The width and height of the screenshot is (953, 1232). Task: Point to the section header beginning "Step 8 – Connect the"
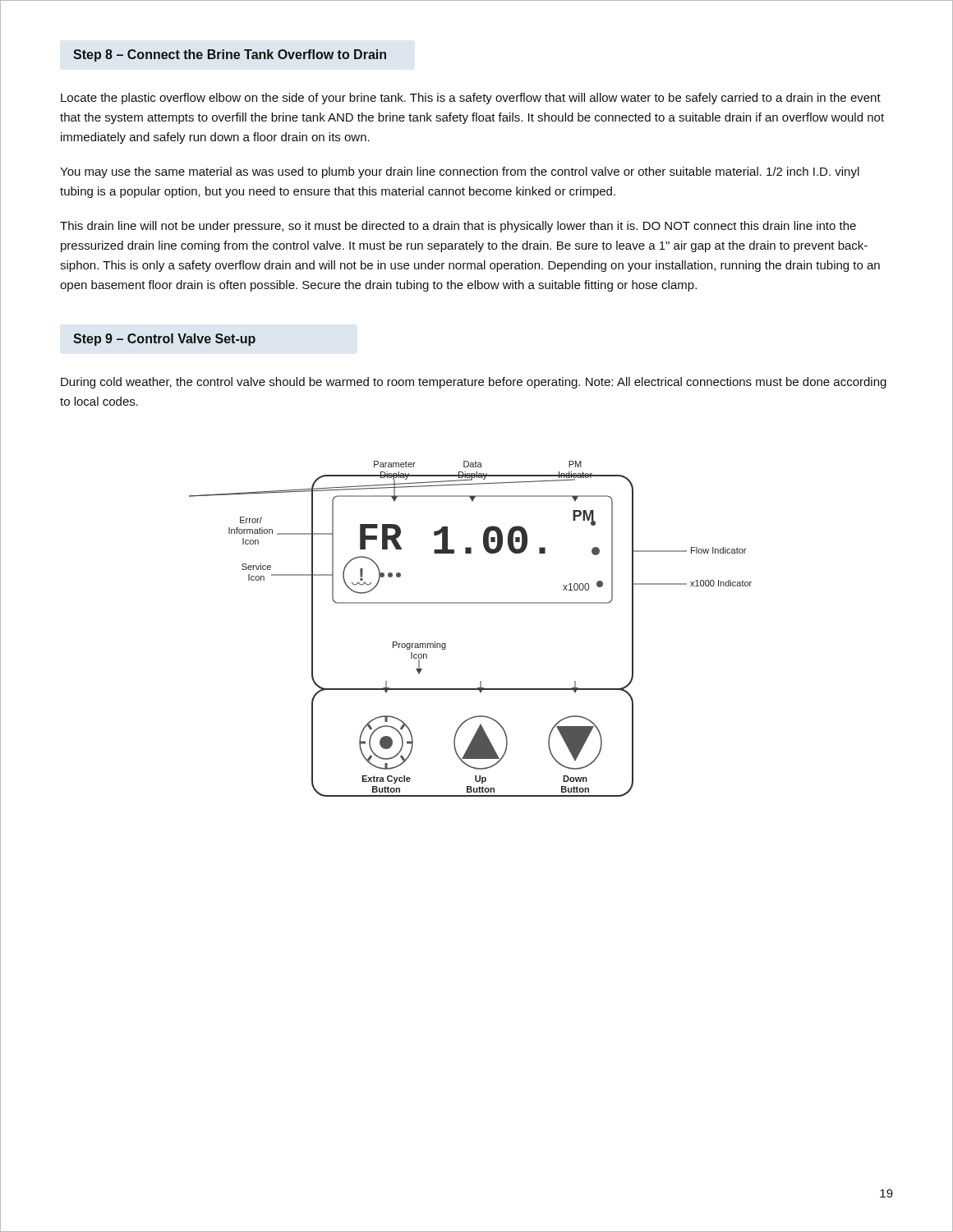(x=230, y=55)
